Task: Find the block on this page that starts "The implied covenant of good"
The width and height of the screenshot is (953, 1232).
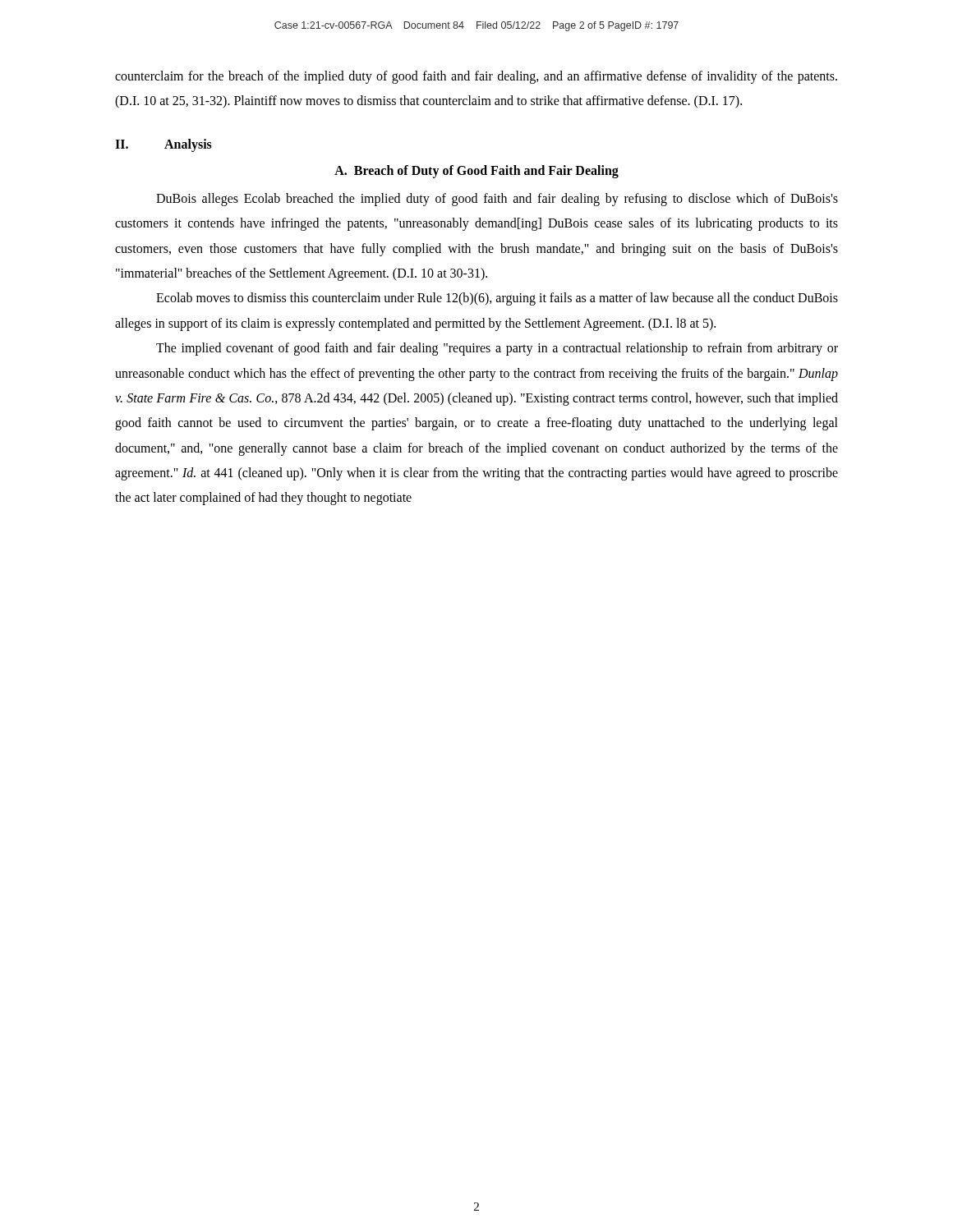Action: (476, 423)
